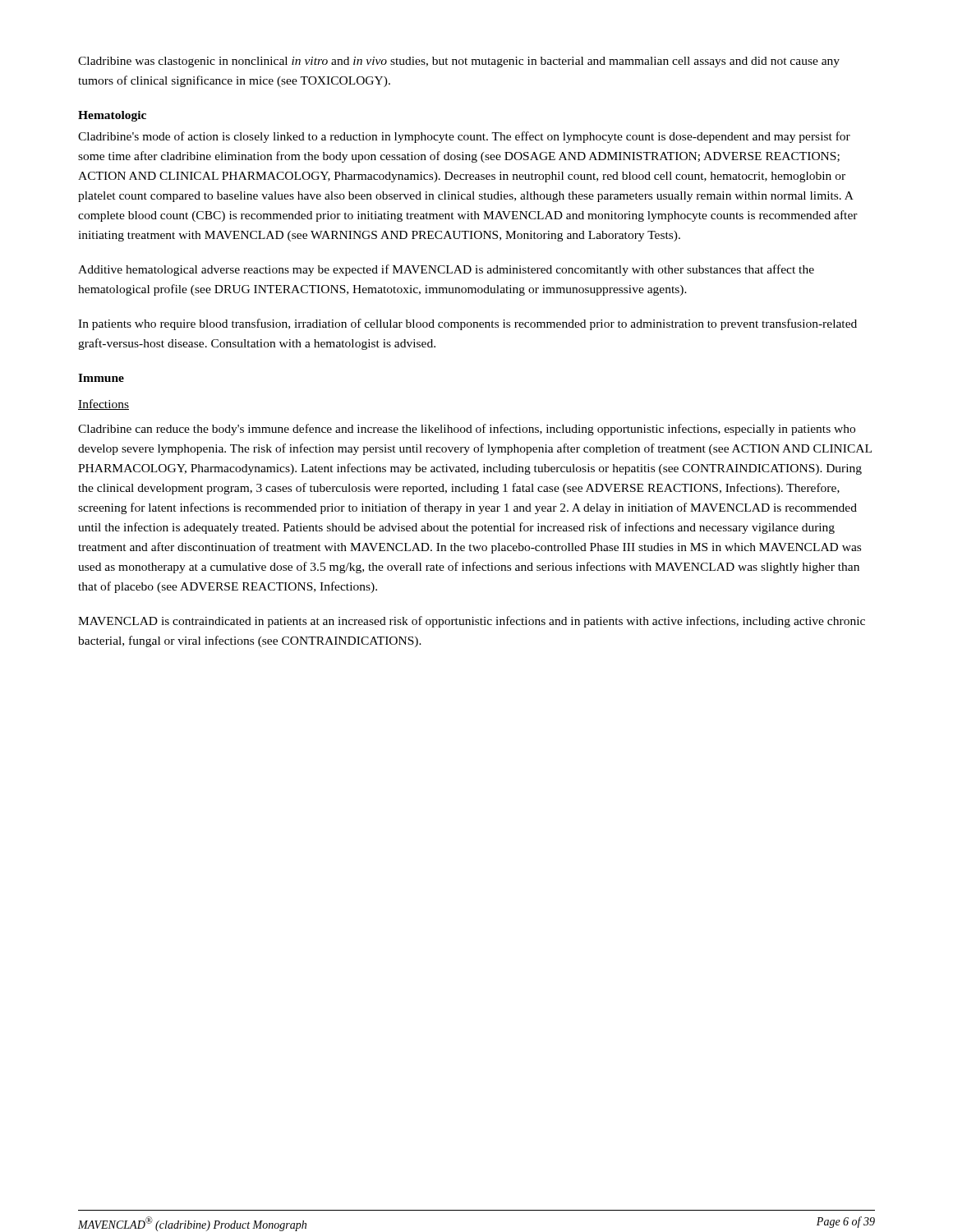Navigate to the text block starting "Cladribine's mode of action is"
Screen dimensions: 1232x953
(x=468, y=185)
